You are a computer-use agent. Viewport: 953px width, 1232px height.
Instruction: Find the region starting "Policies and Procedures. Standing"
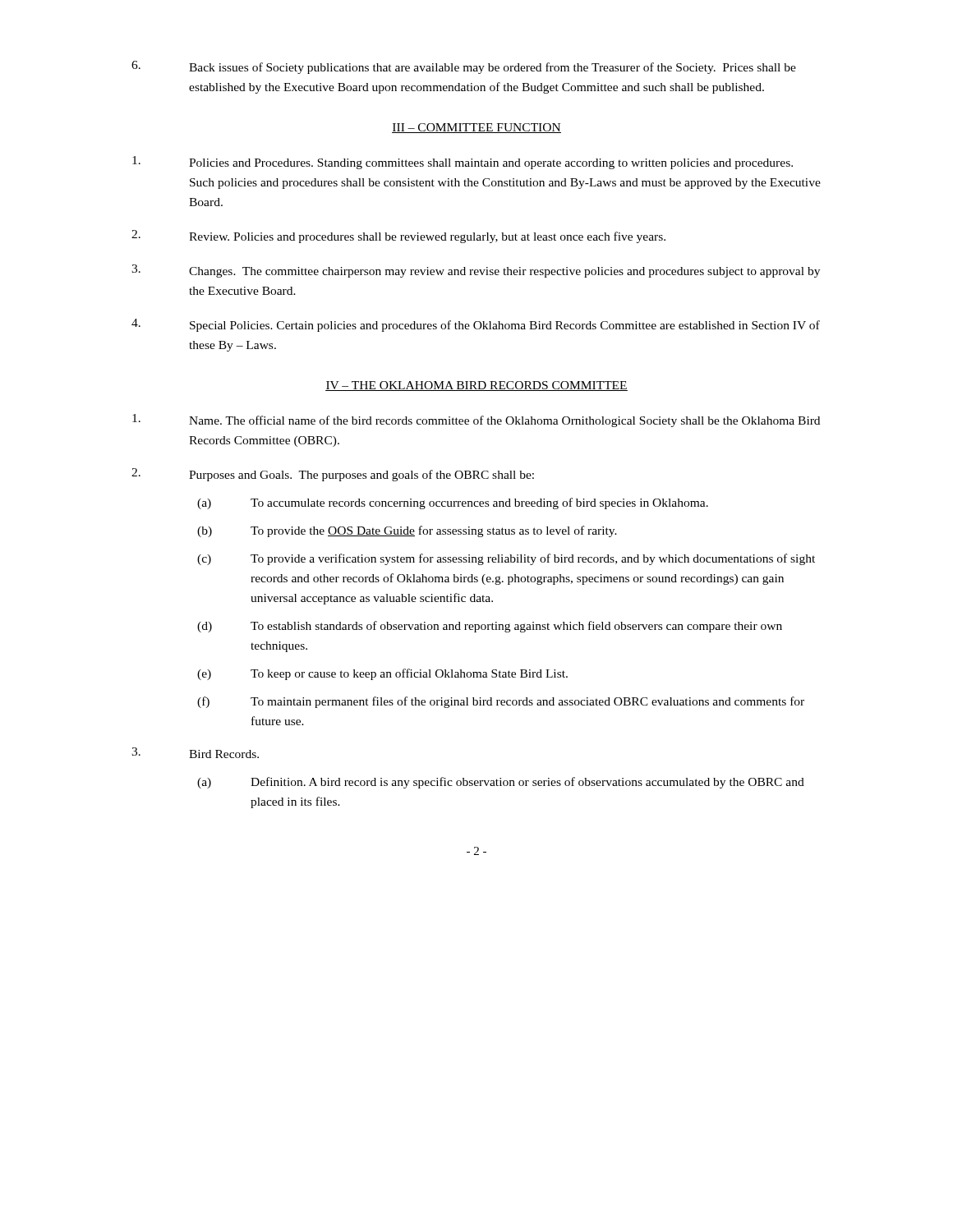point(476,182)
